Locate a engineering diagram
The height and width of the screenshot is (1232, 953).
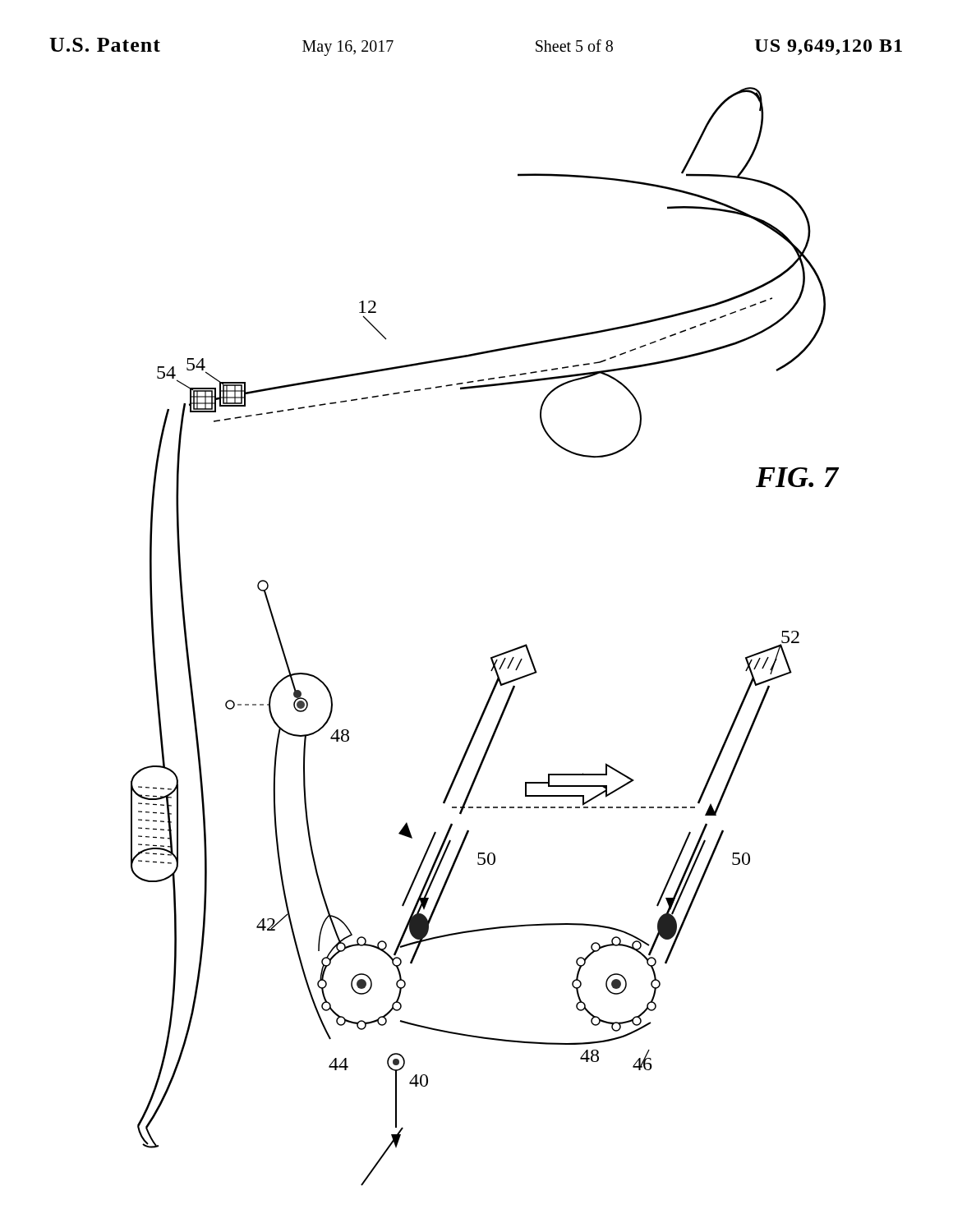[476, 643]
